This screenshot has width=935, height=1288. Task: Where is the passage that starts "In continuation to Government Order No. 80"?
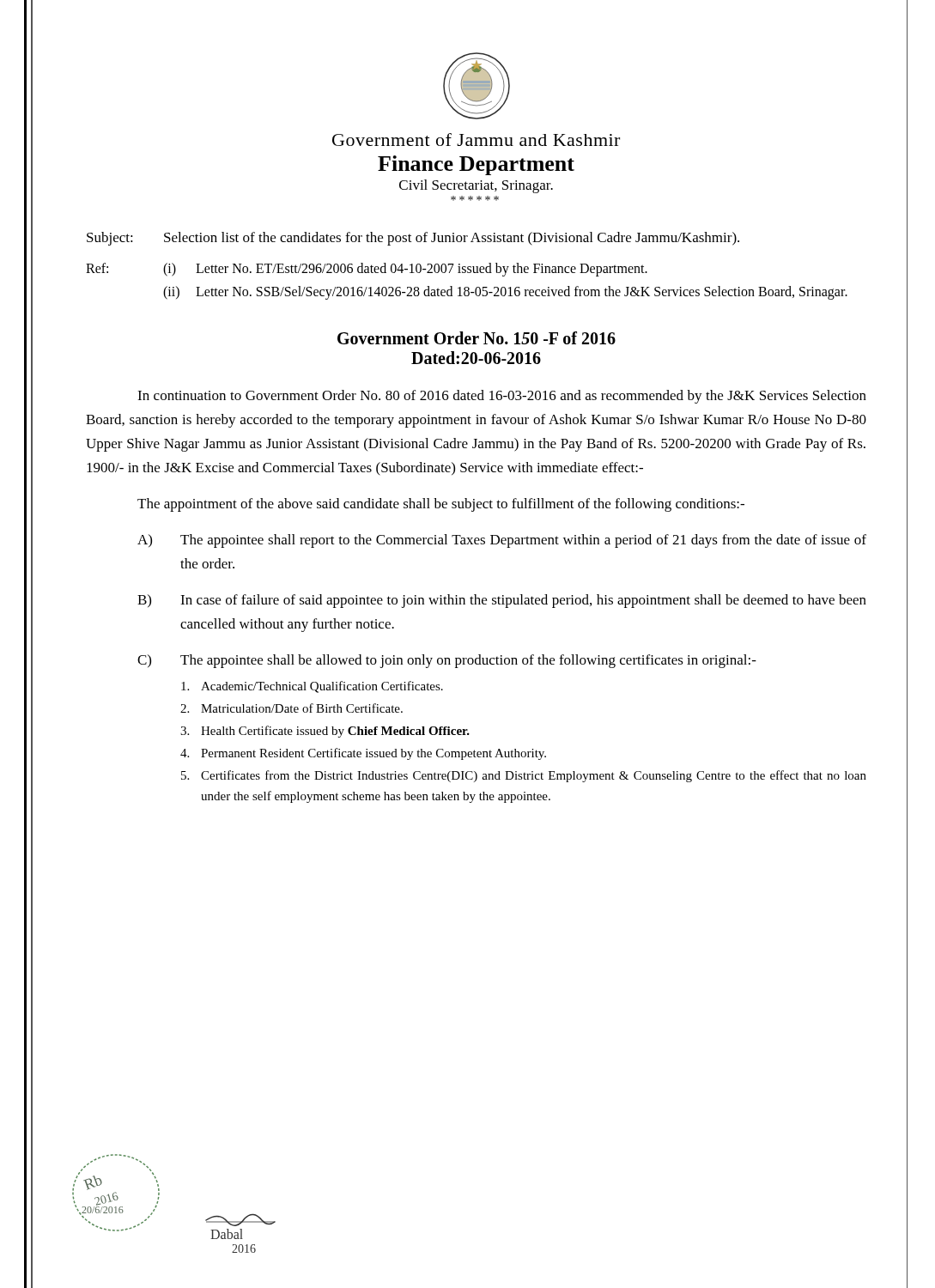[476, 431]
